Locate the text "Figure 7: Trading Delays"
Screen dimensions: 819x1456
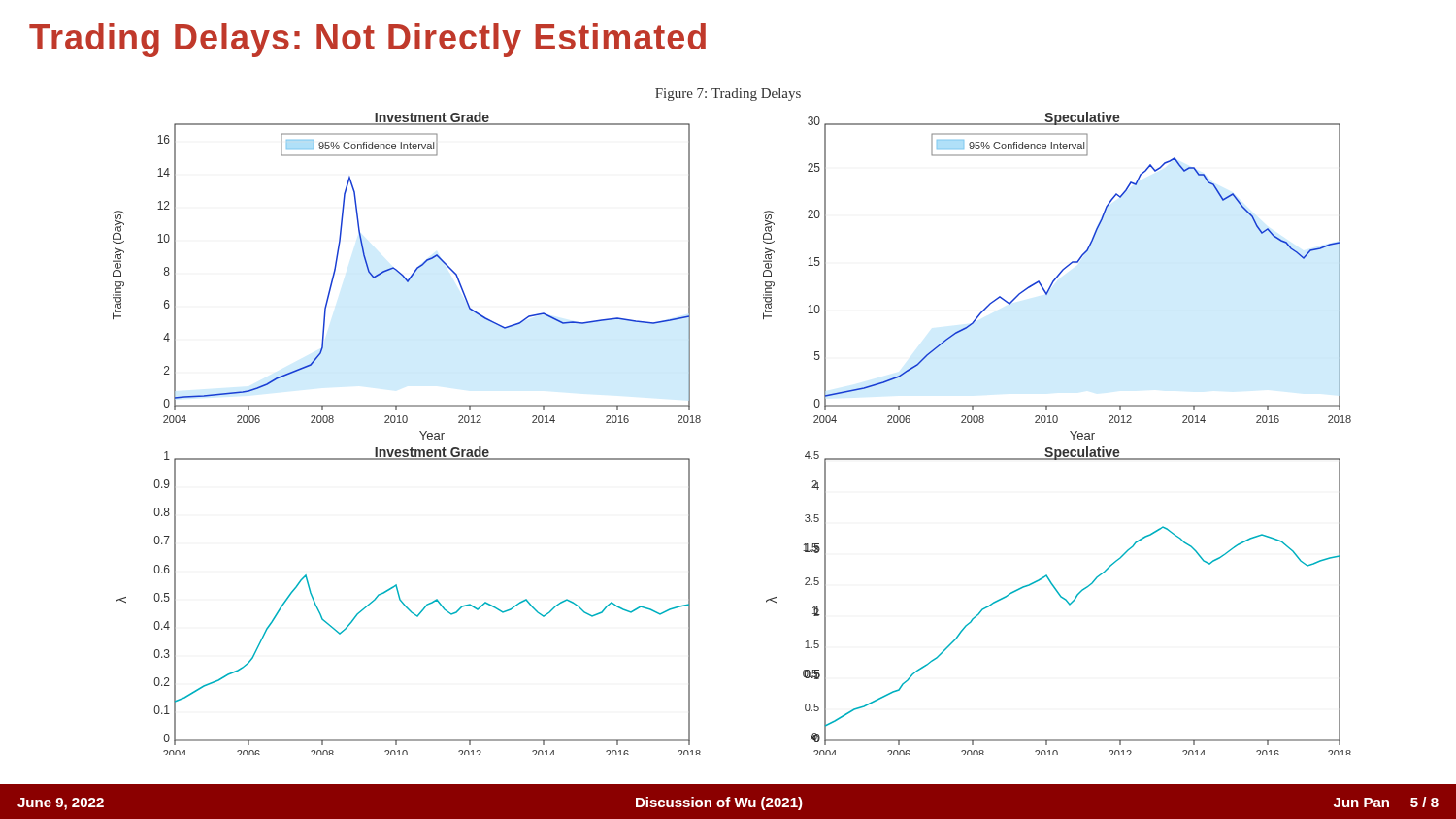click(x=728, y=93)
